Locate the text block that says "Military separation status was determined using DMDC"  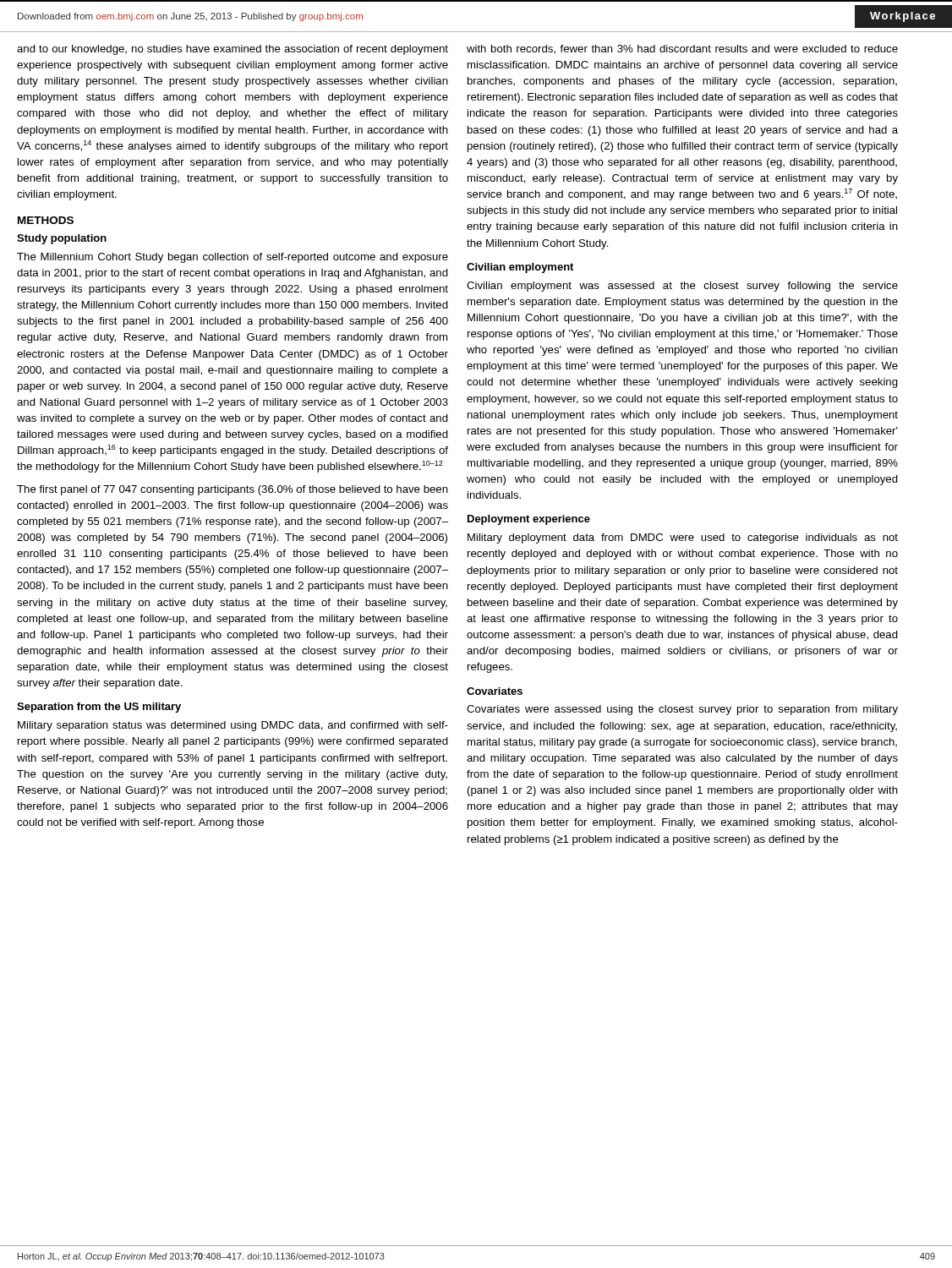233,774
